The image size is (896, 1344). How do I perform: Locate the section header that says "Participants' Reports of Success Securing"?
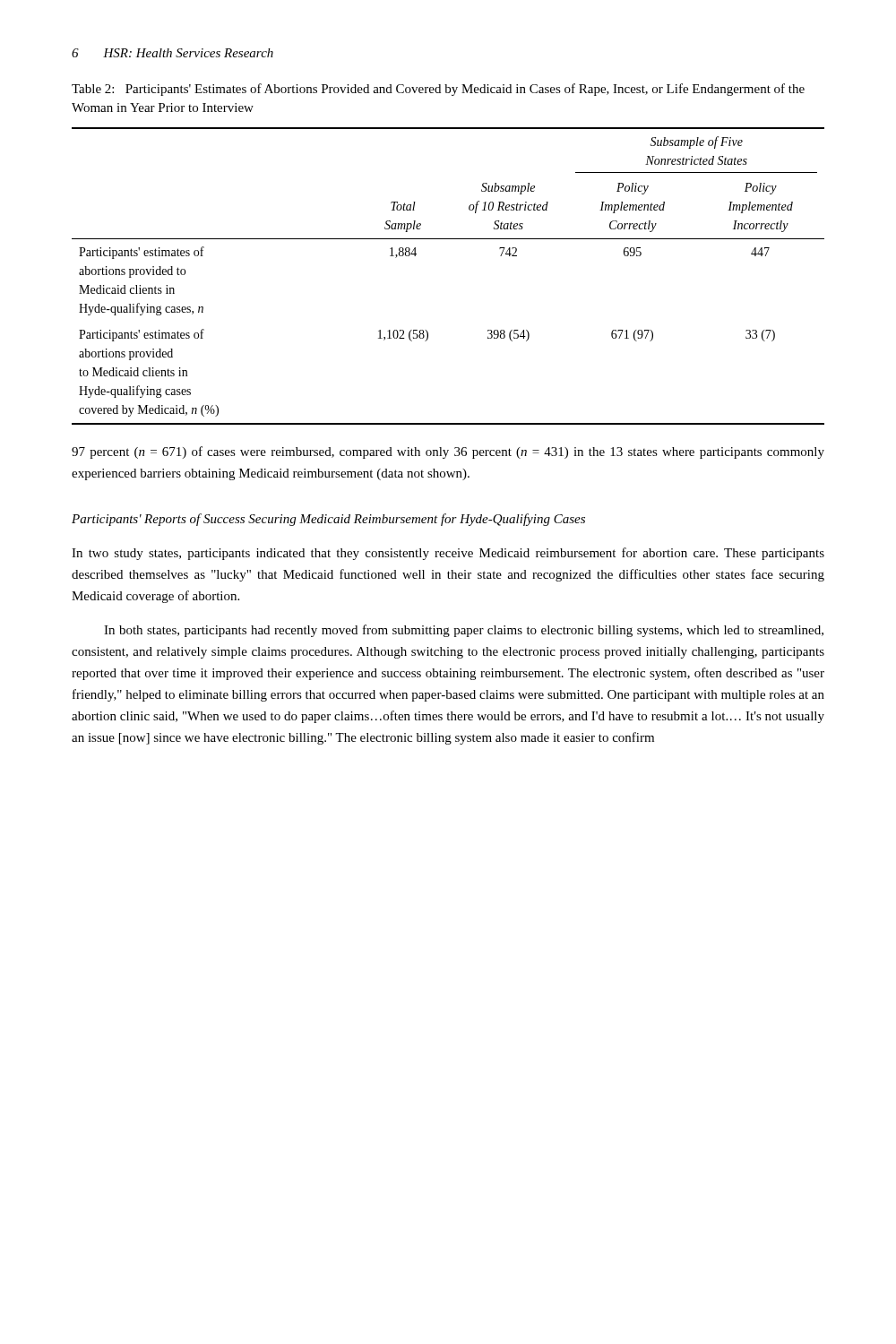[x=329, y=519]
